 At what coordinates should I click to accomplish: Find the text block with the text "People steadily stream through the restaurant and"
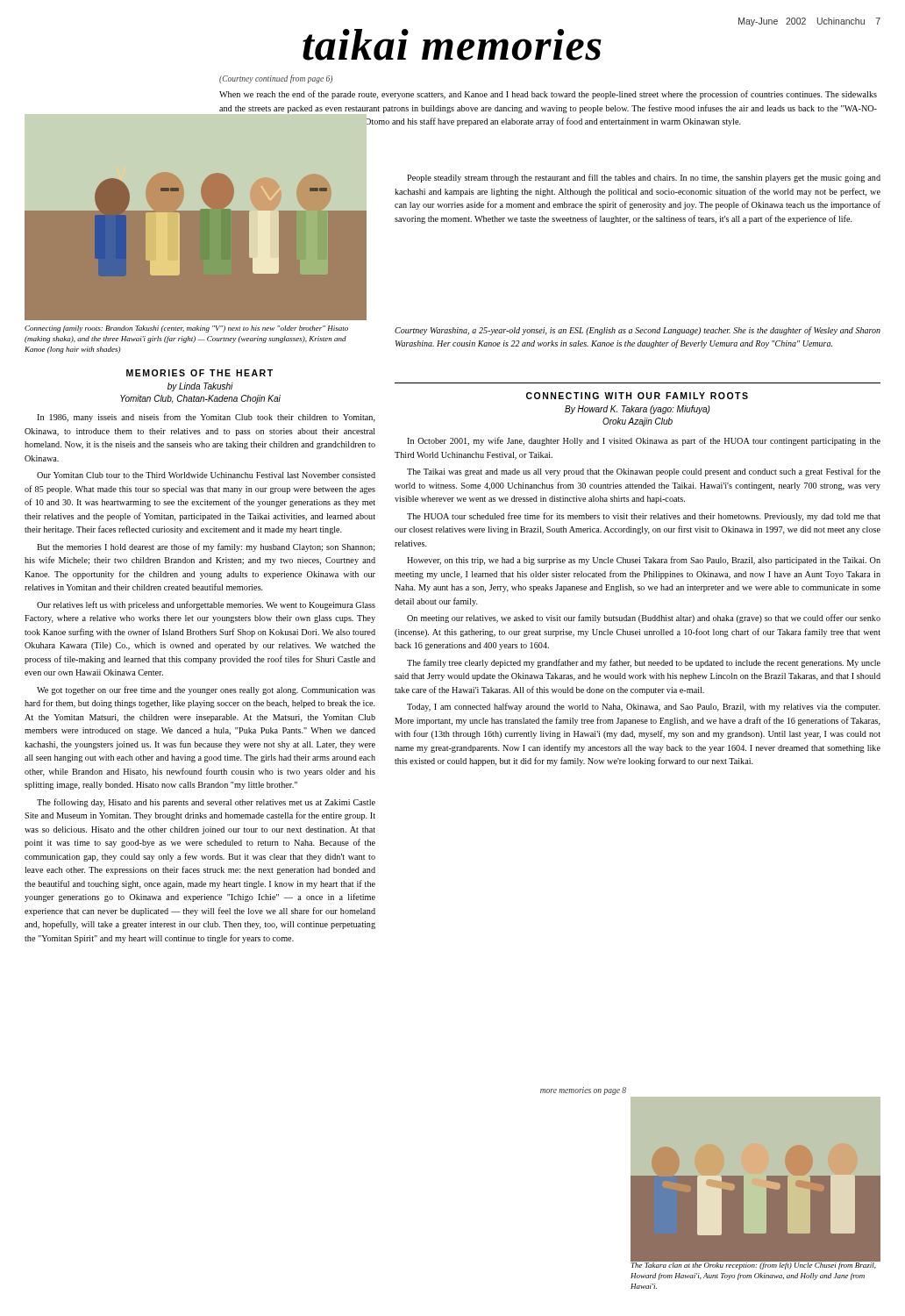tap(638, 198)
